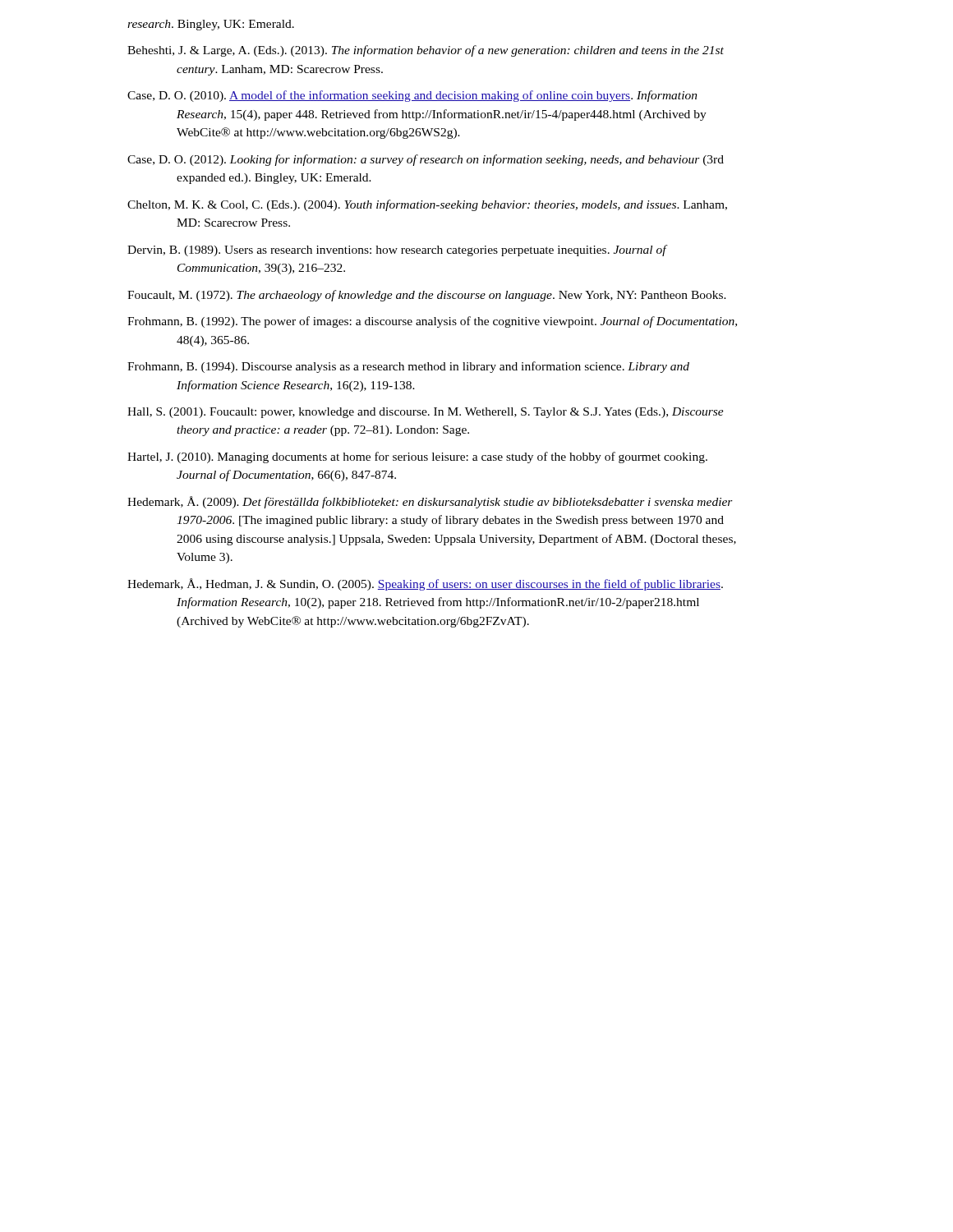Where is the passage that starts "Frohmann, B. (1994). Discourse"?
953x1232 pixels.
(408, 375)
